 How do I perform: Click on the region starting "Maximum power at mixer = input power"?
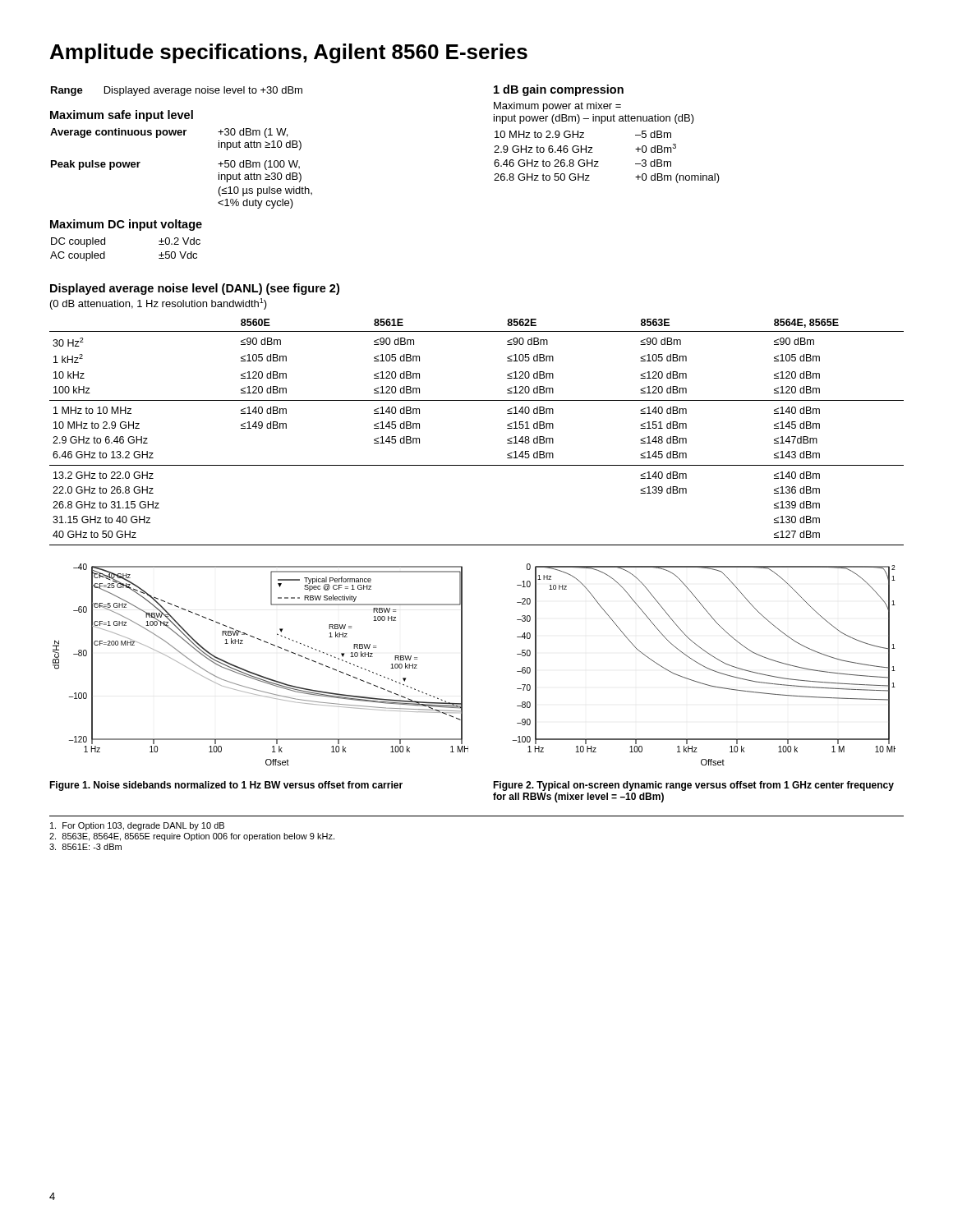(x=557, y=107)
